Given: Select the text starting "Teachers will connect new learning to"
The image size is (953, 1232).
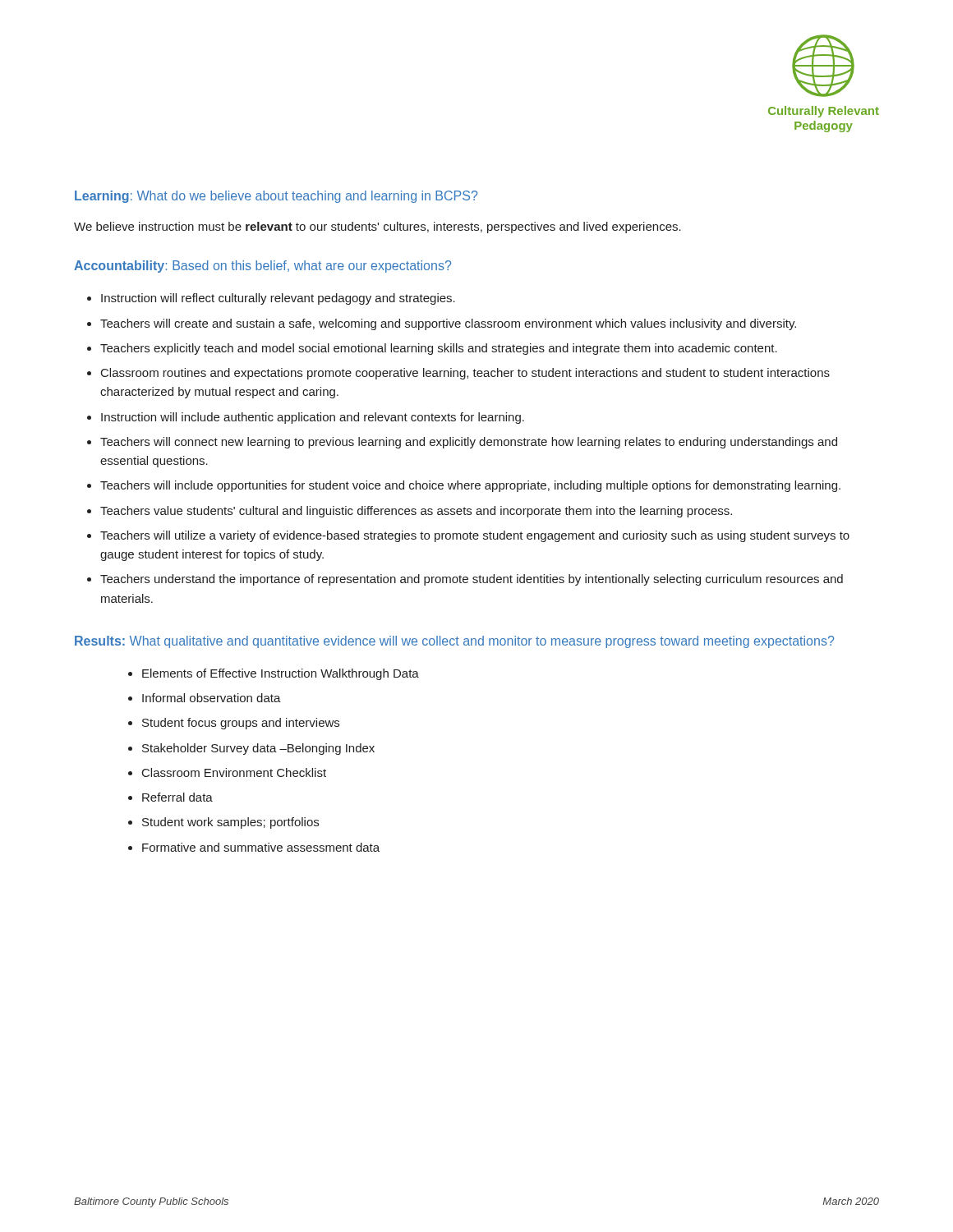Looking at the screenshot, I should click(x=469, y=451).
